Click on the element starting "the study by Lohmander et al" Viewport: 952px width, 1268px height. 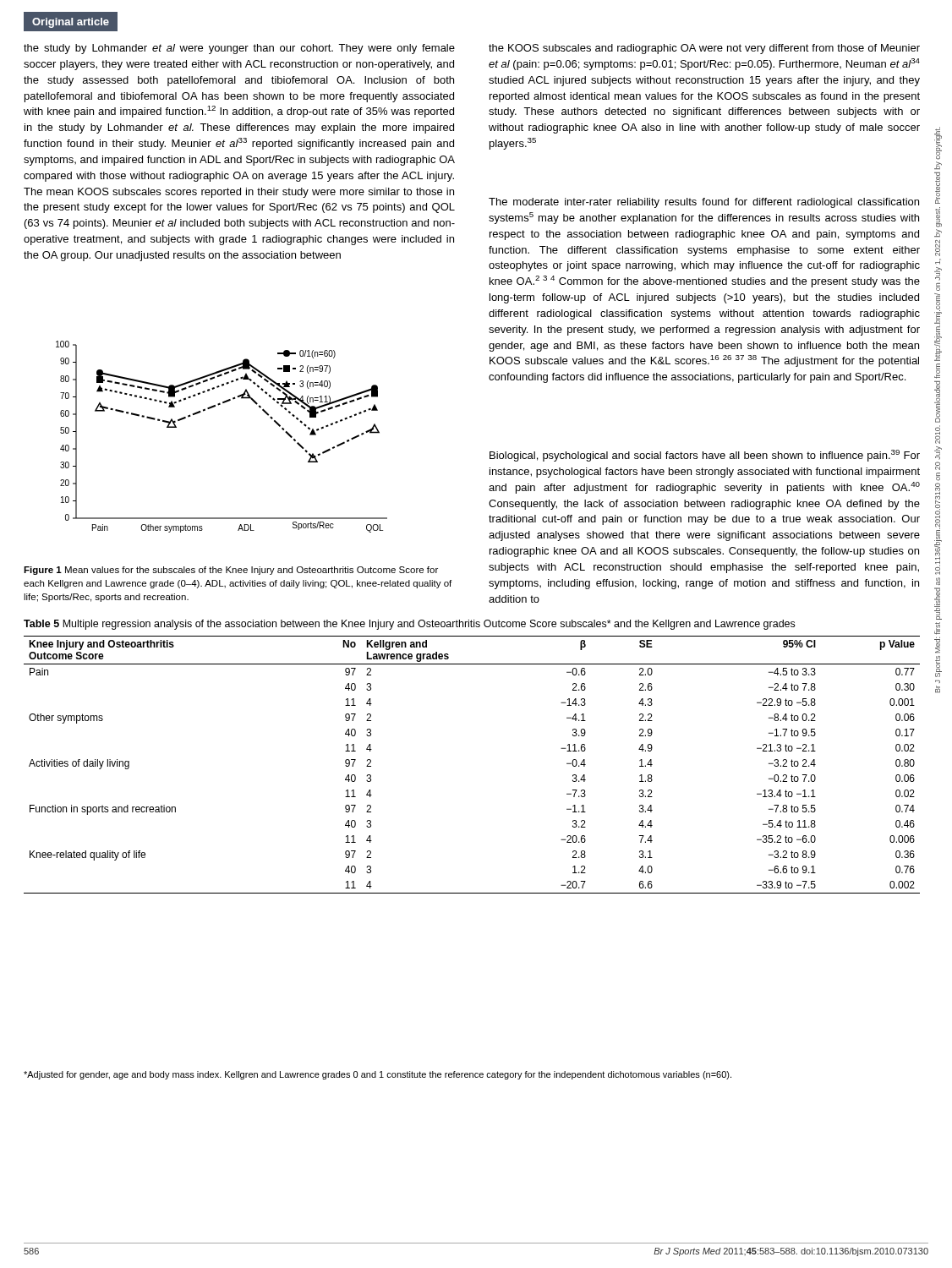coord(239,152)
